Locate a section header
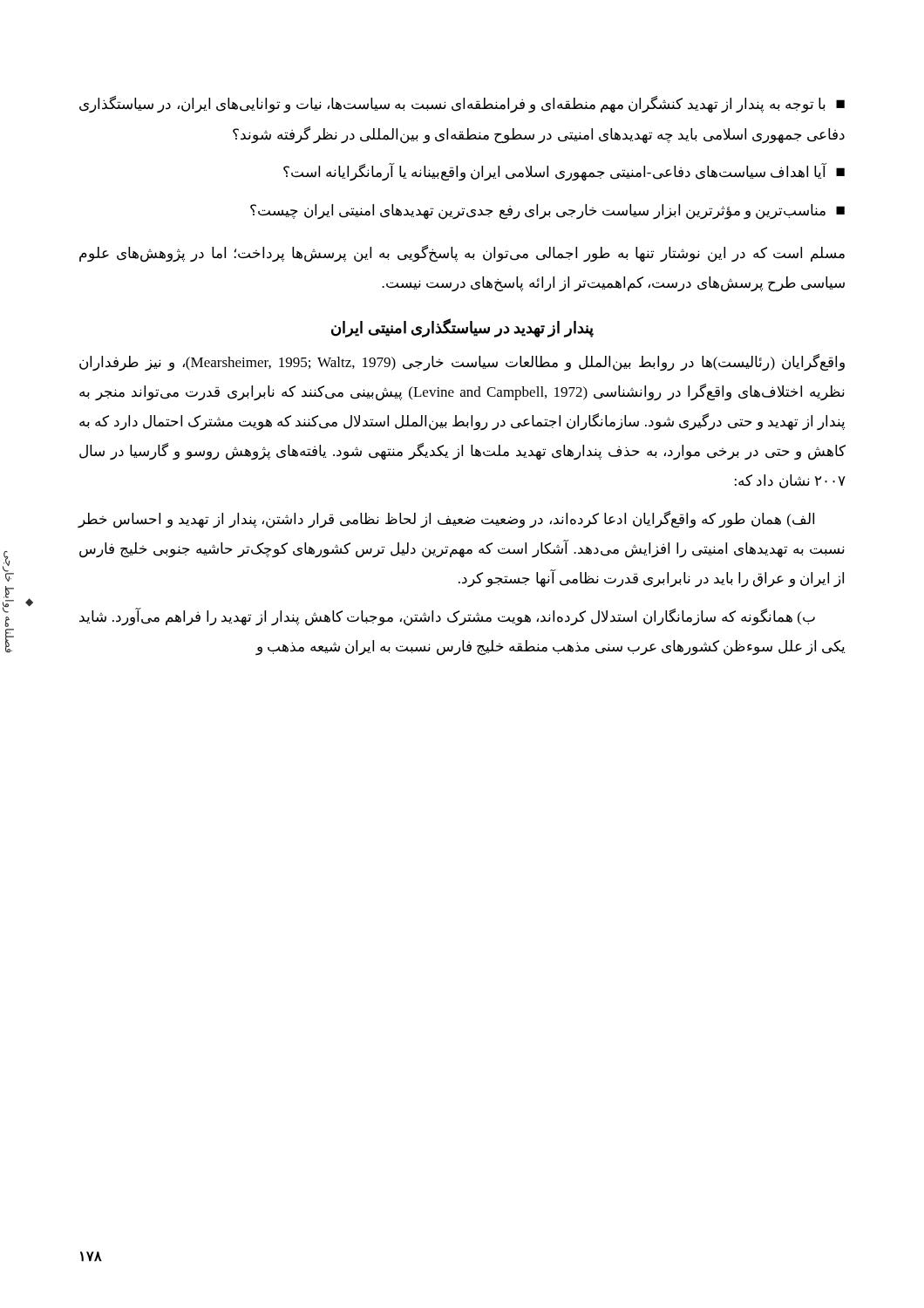 [462, 328]
